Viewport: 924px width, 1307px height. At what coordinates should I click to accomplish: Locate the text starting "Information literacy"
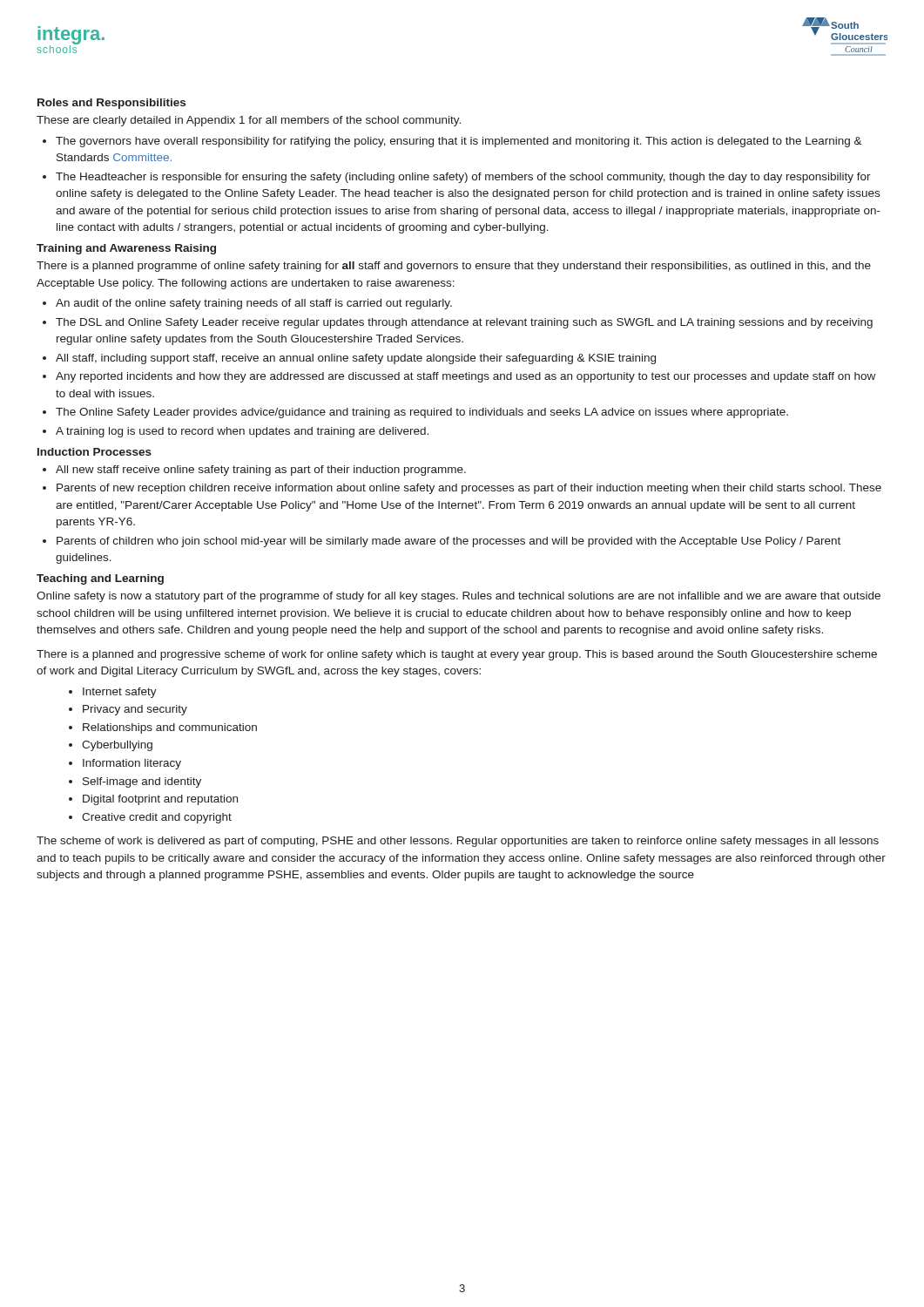click(x=132, y=763)
